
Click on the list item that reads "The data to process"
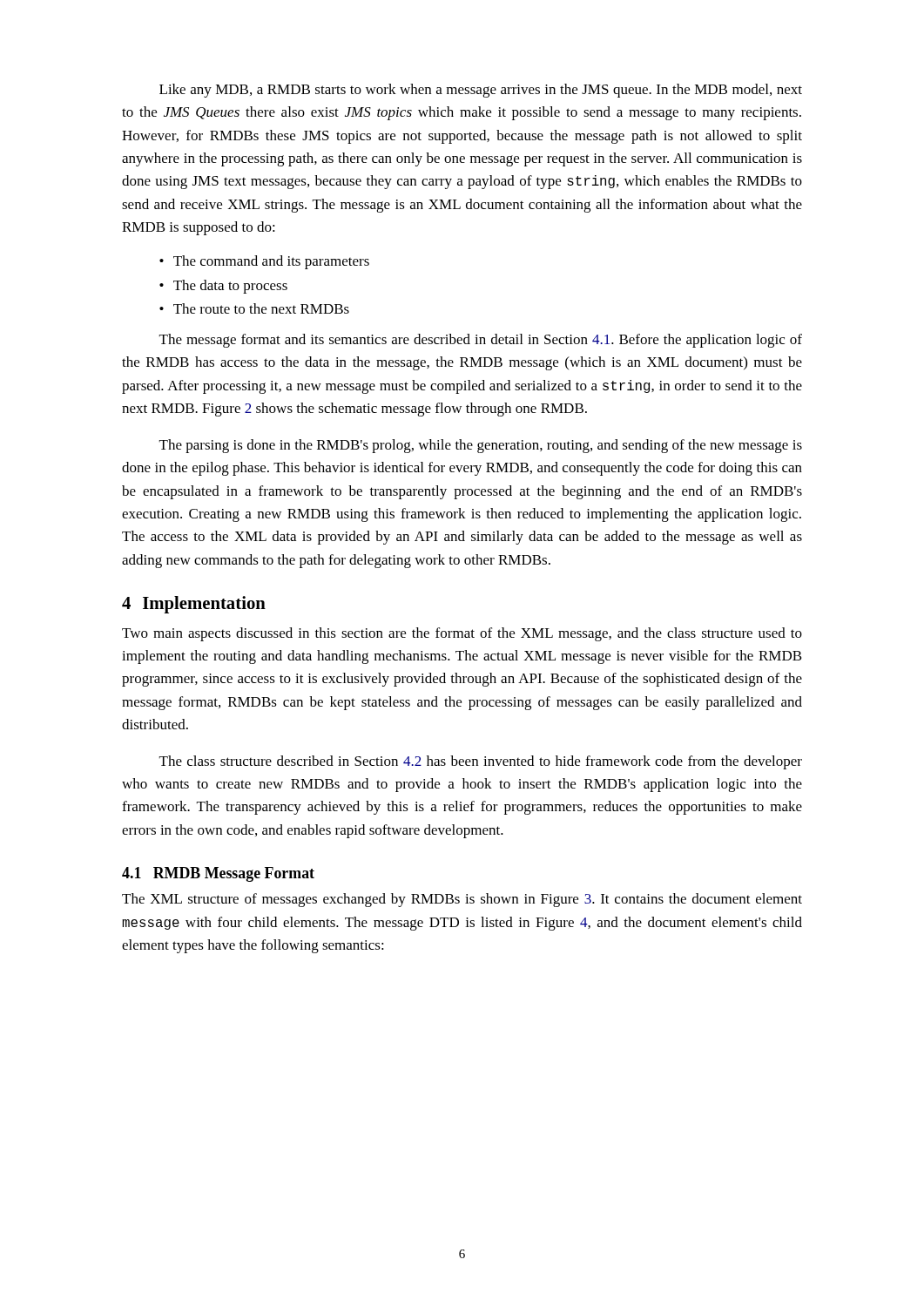230,285
